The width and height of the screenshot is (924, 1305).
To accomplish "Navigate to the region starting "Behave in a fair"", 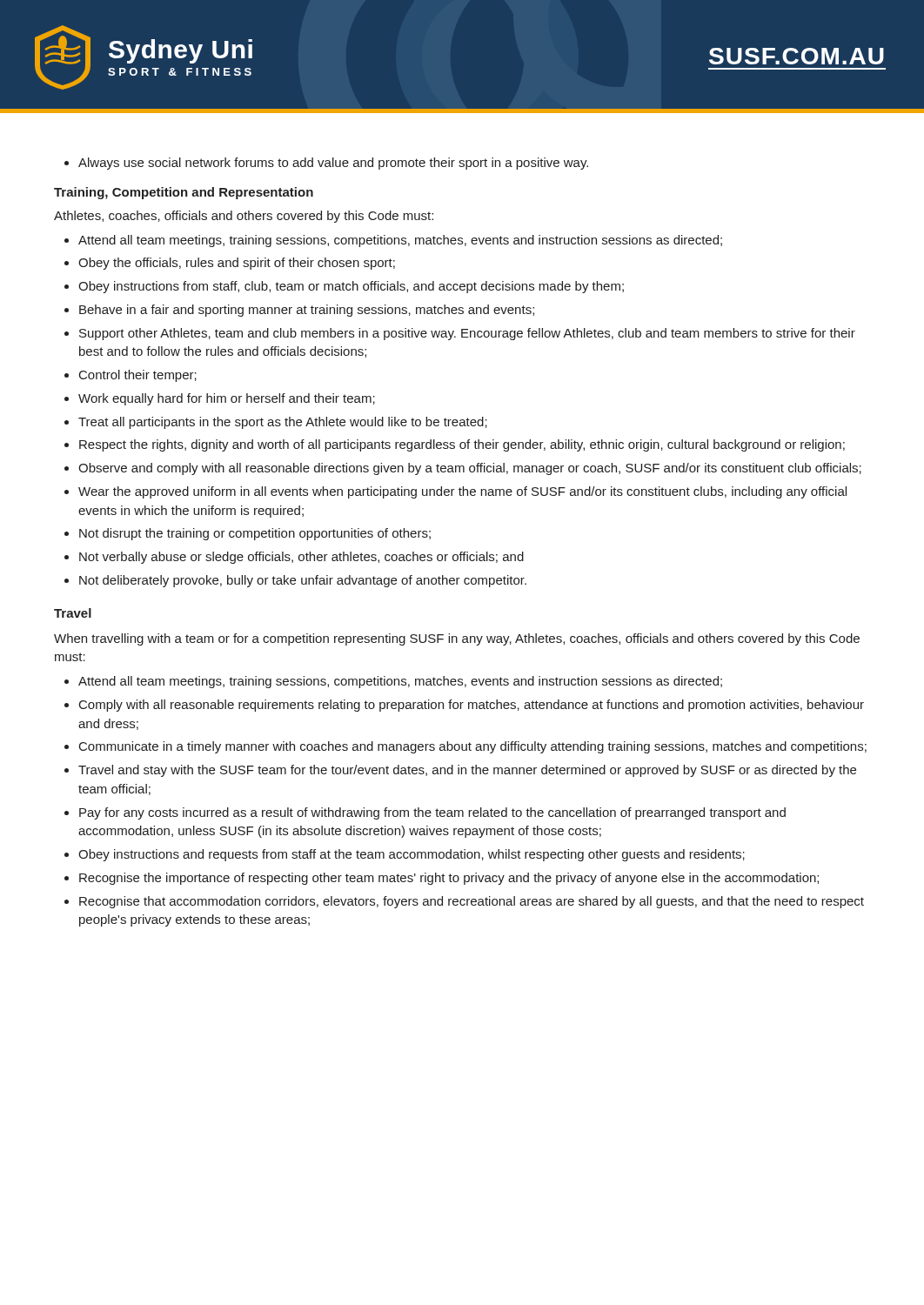I will [x=462, y=309].
